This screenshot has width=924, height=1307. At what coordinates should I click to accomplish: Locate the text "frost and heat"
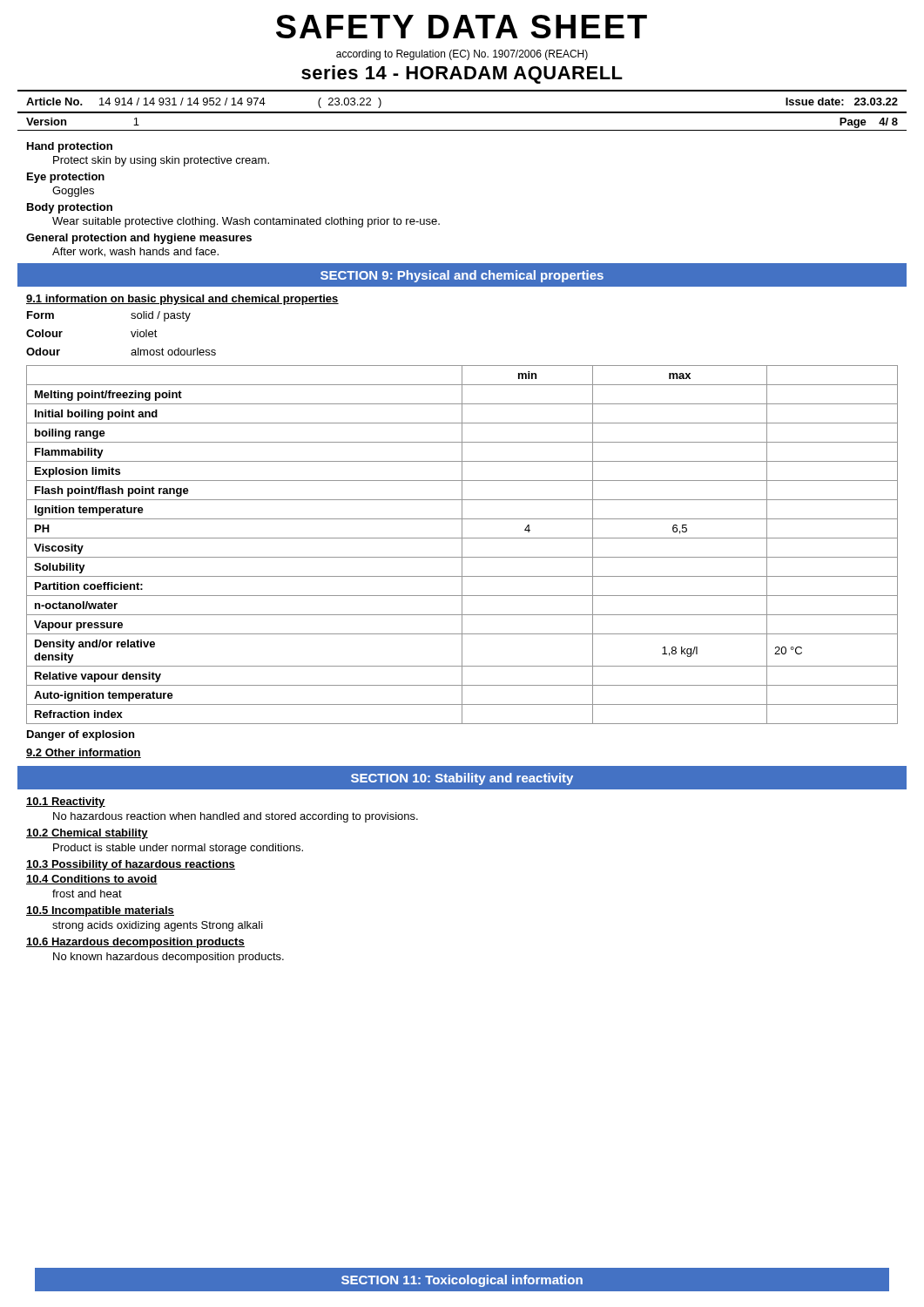pos(87,894)
